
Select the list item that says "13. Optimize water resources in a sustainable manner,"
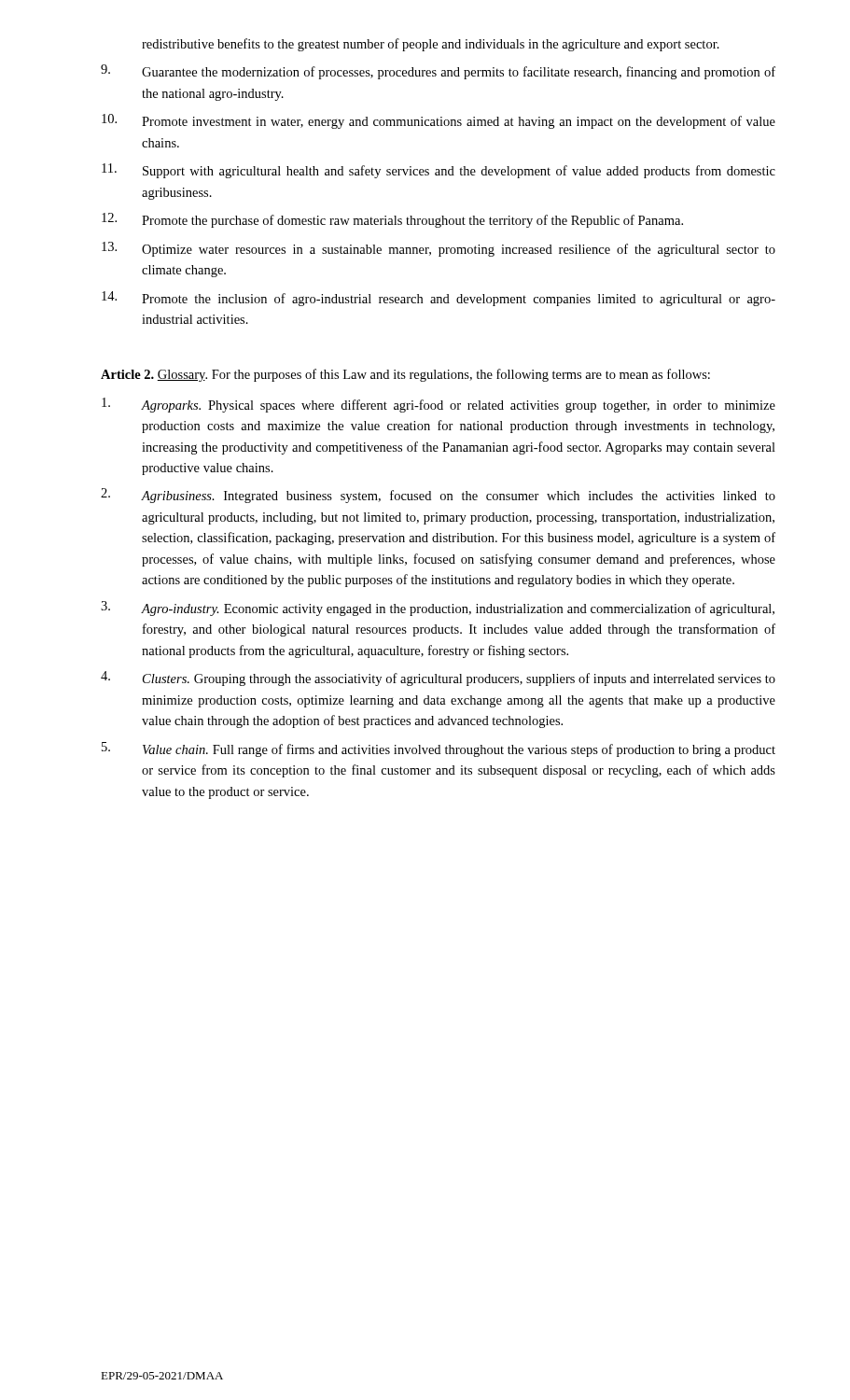[438, 260]
